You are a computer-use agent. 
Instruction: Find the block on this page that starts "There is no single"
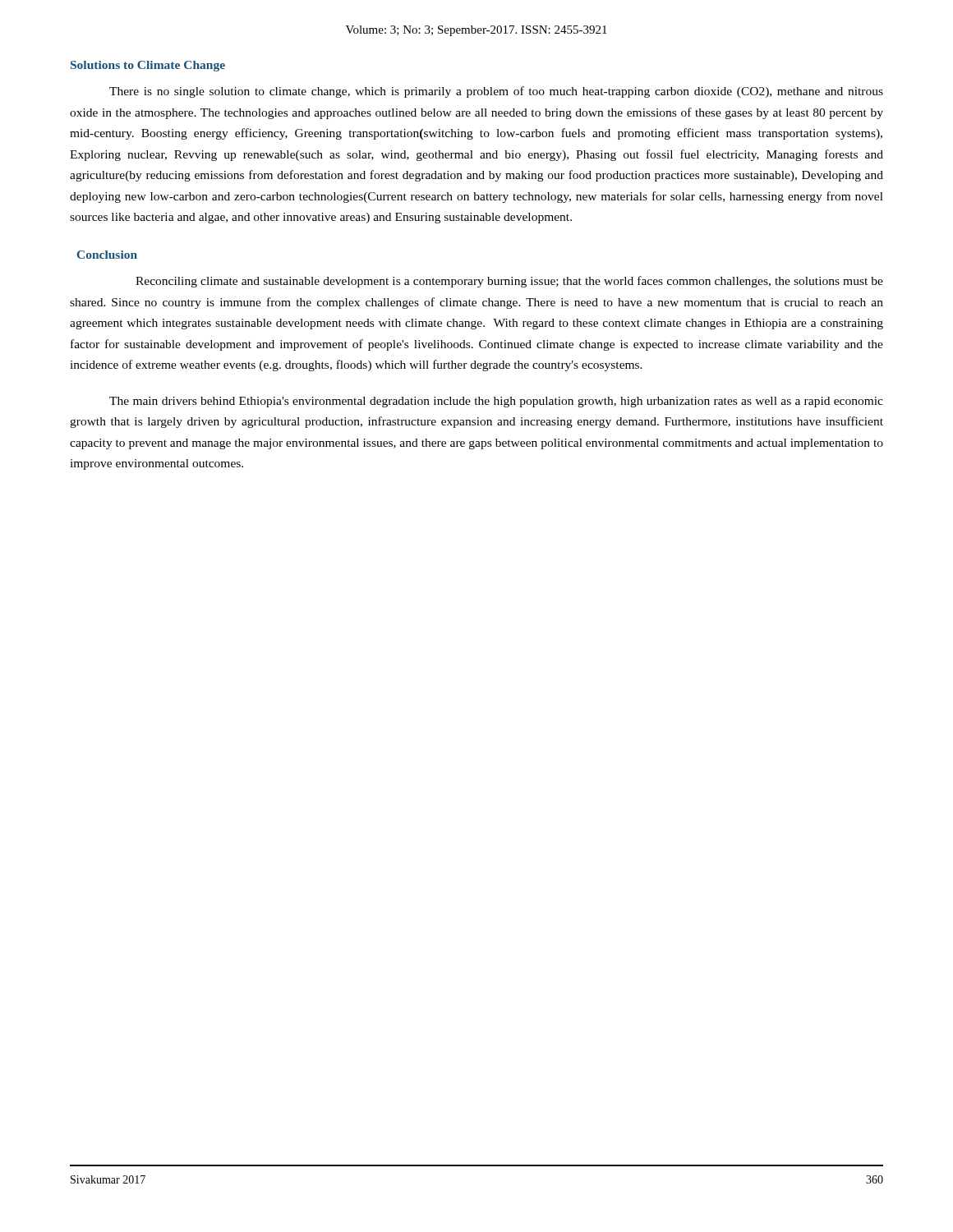[x=476, y=154]
